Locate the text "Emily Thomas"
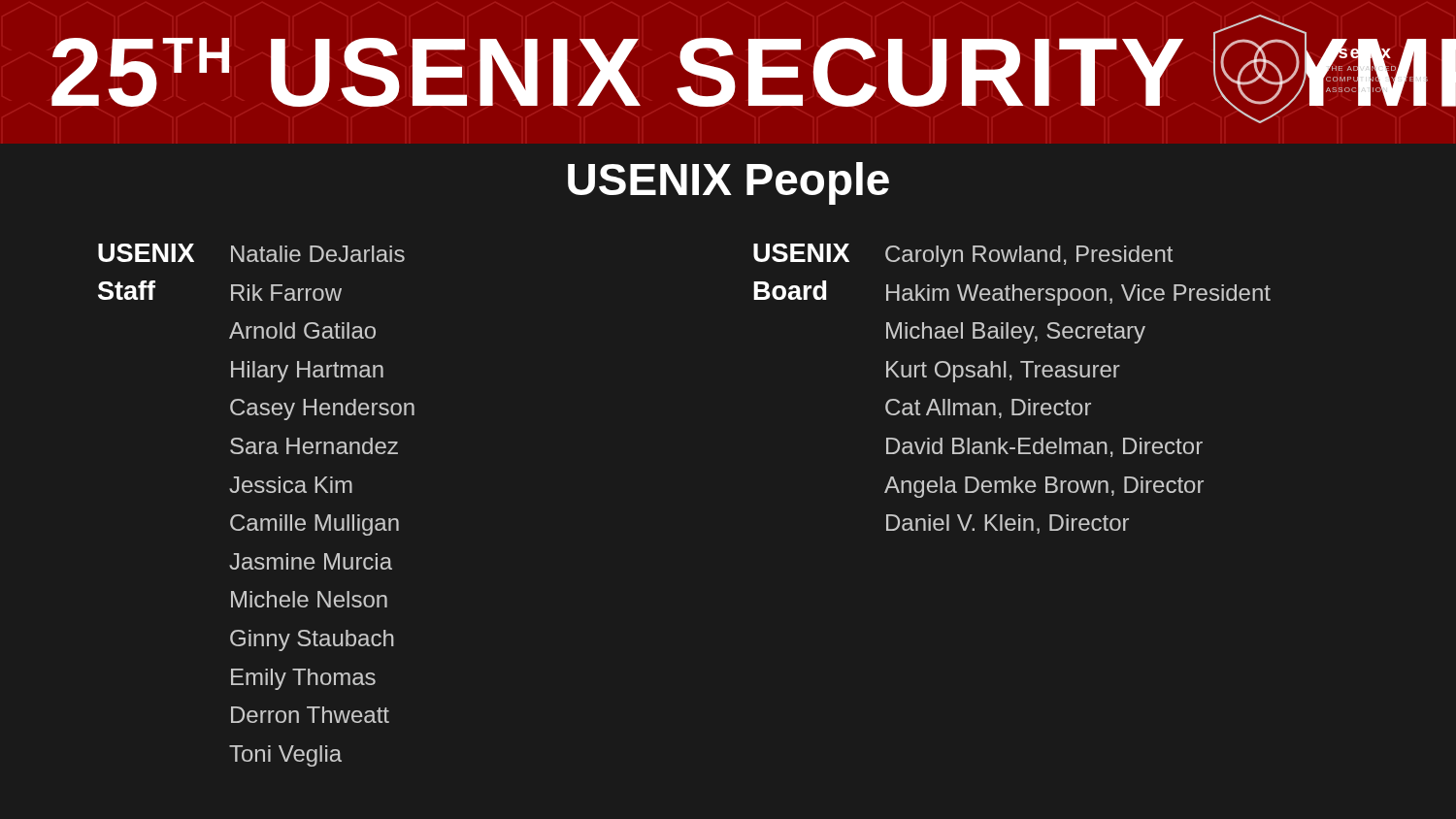 (x=303, y=676)
